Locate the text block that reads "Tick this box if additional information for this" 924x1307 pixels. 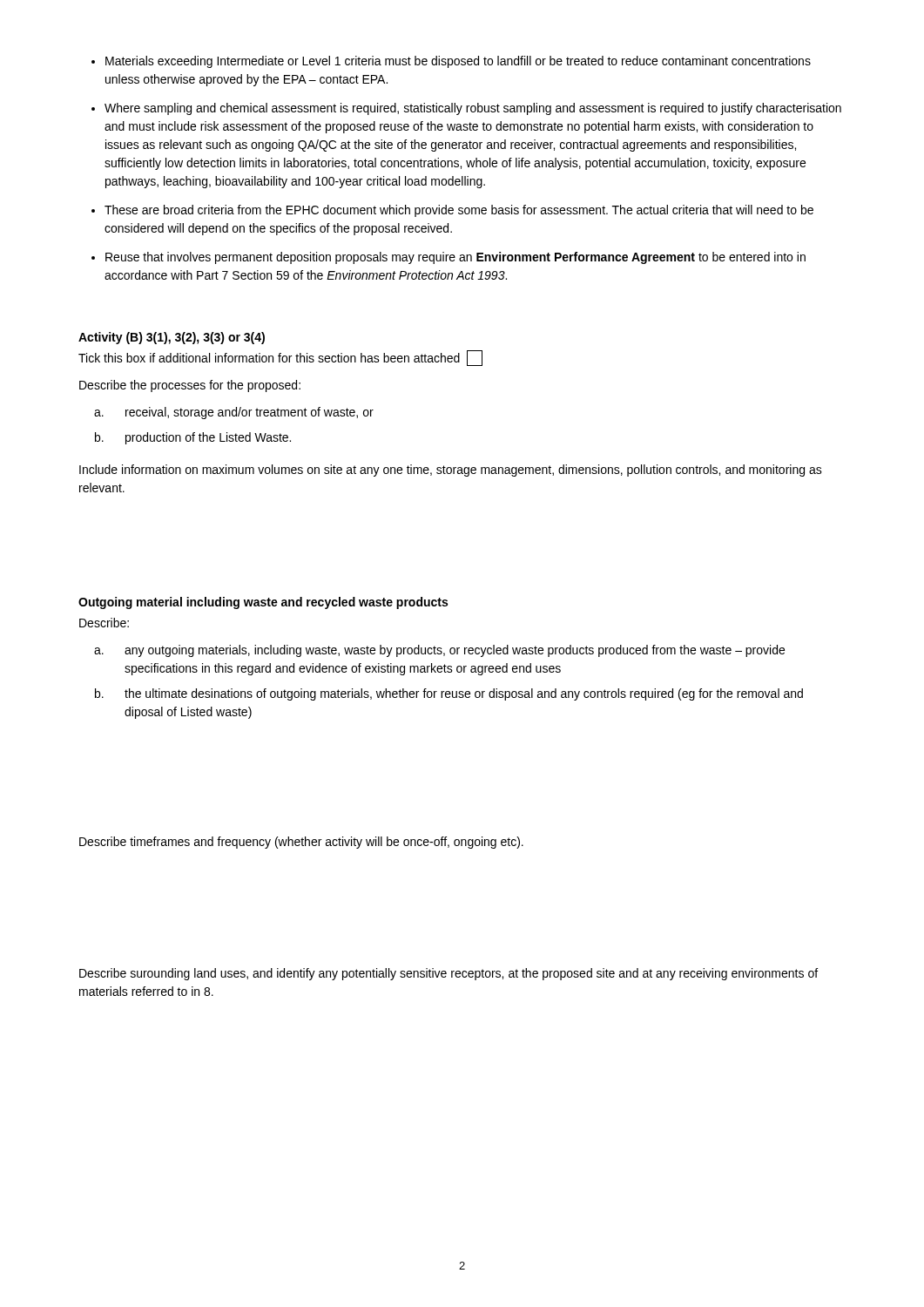(x=281, y=358)
